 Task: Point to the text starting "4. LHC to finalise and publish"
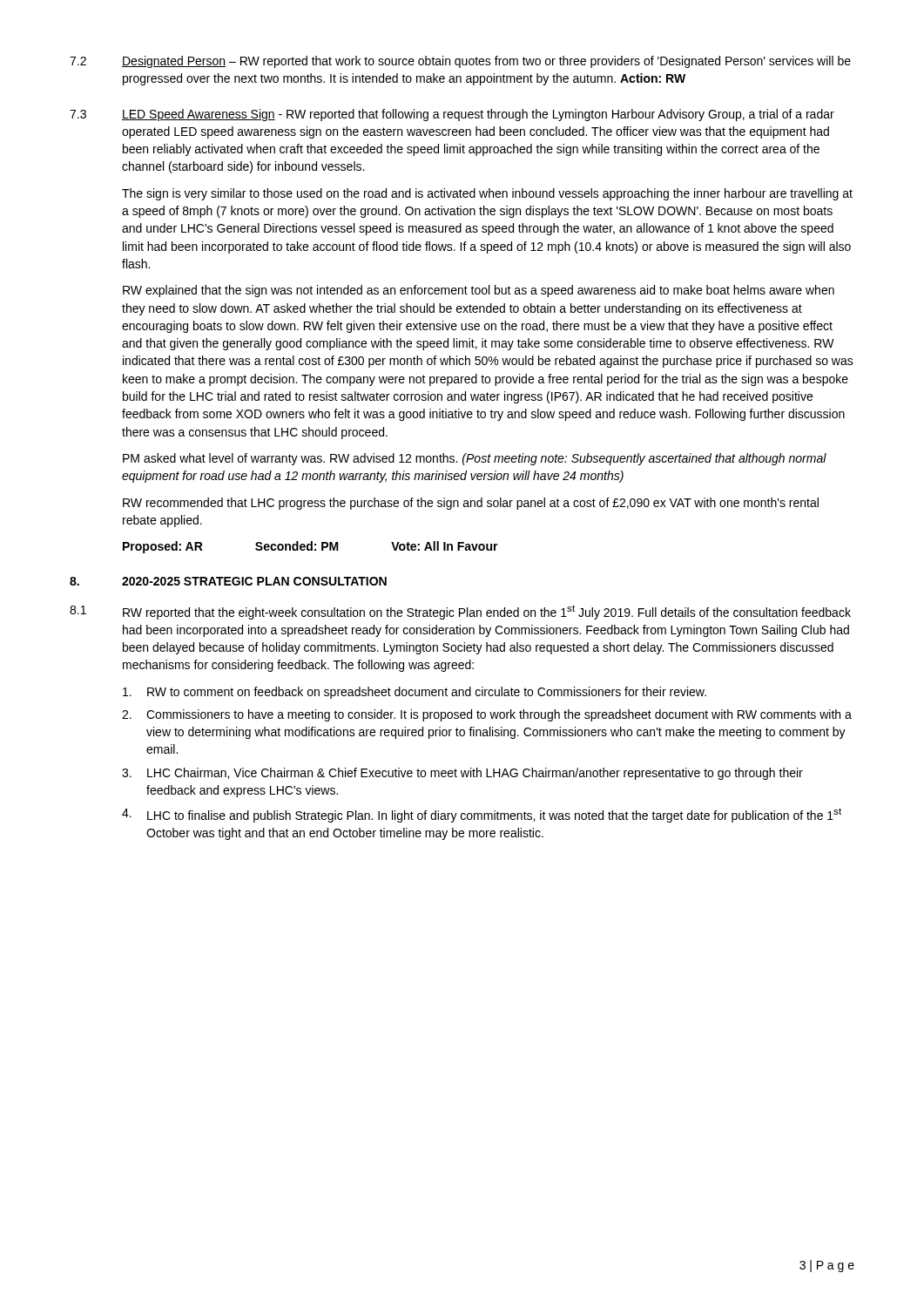tap(488, 823)
